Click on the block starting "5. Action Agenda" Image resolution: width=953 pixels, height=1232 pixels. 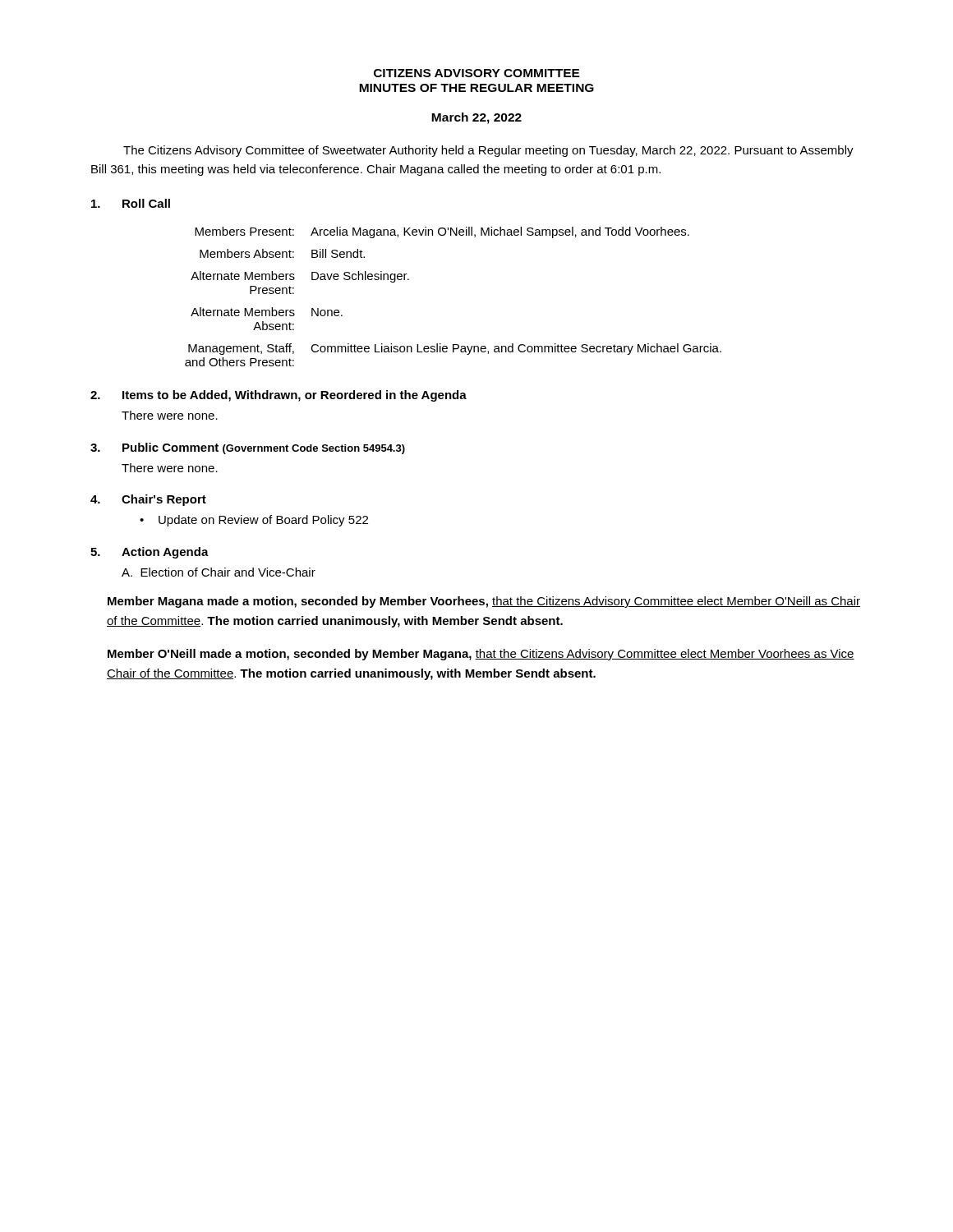pyautogui.click(x=149, y=551)
